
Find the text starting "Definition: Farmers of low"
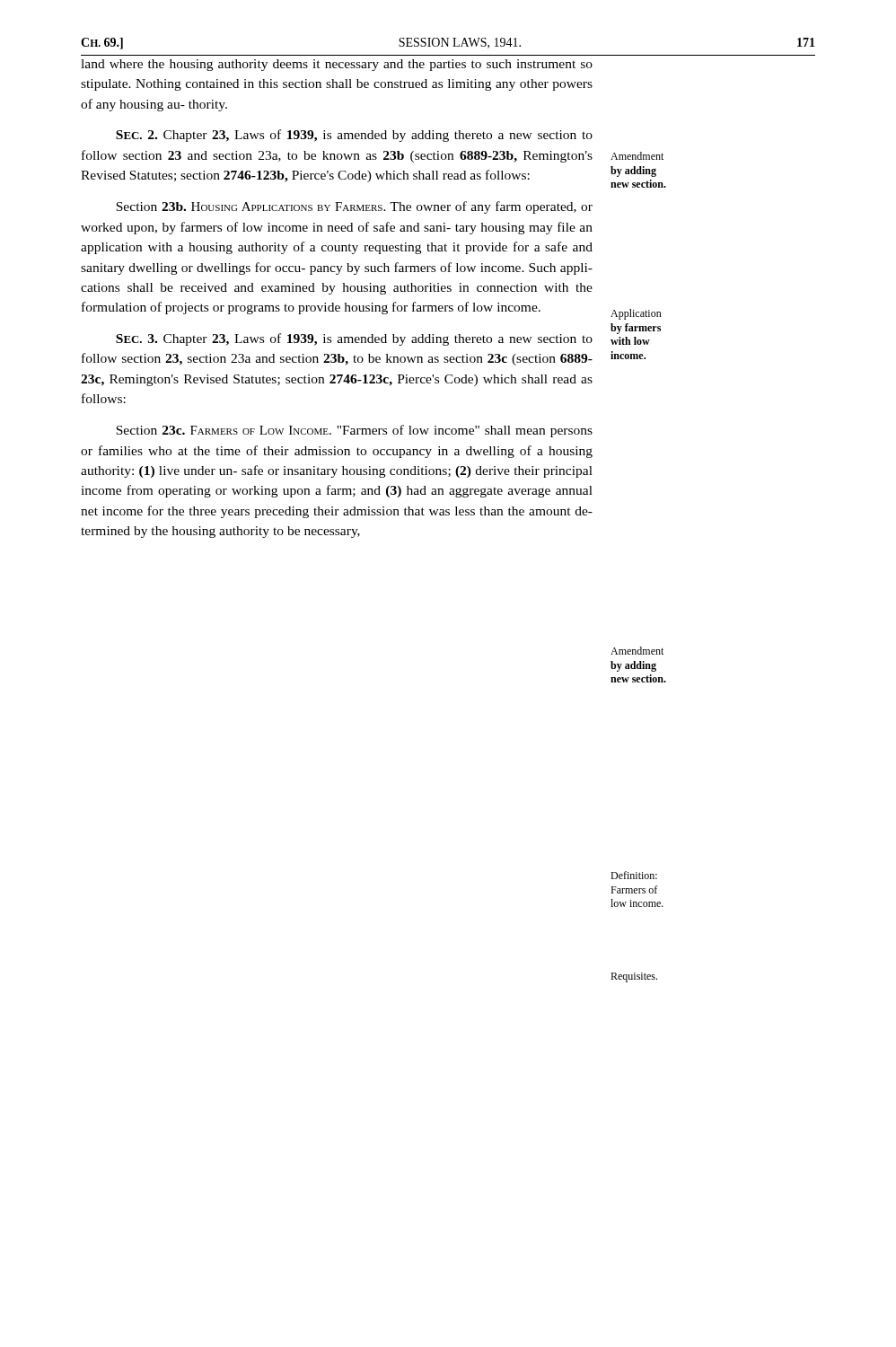point(637,890)
